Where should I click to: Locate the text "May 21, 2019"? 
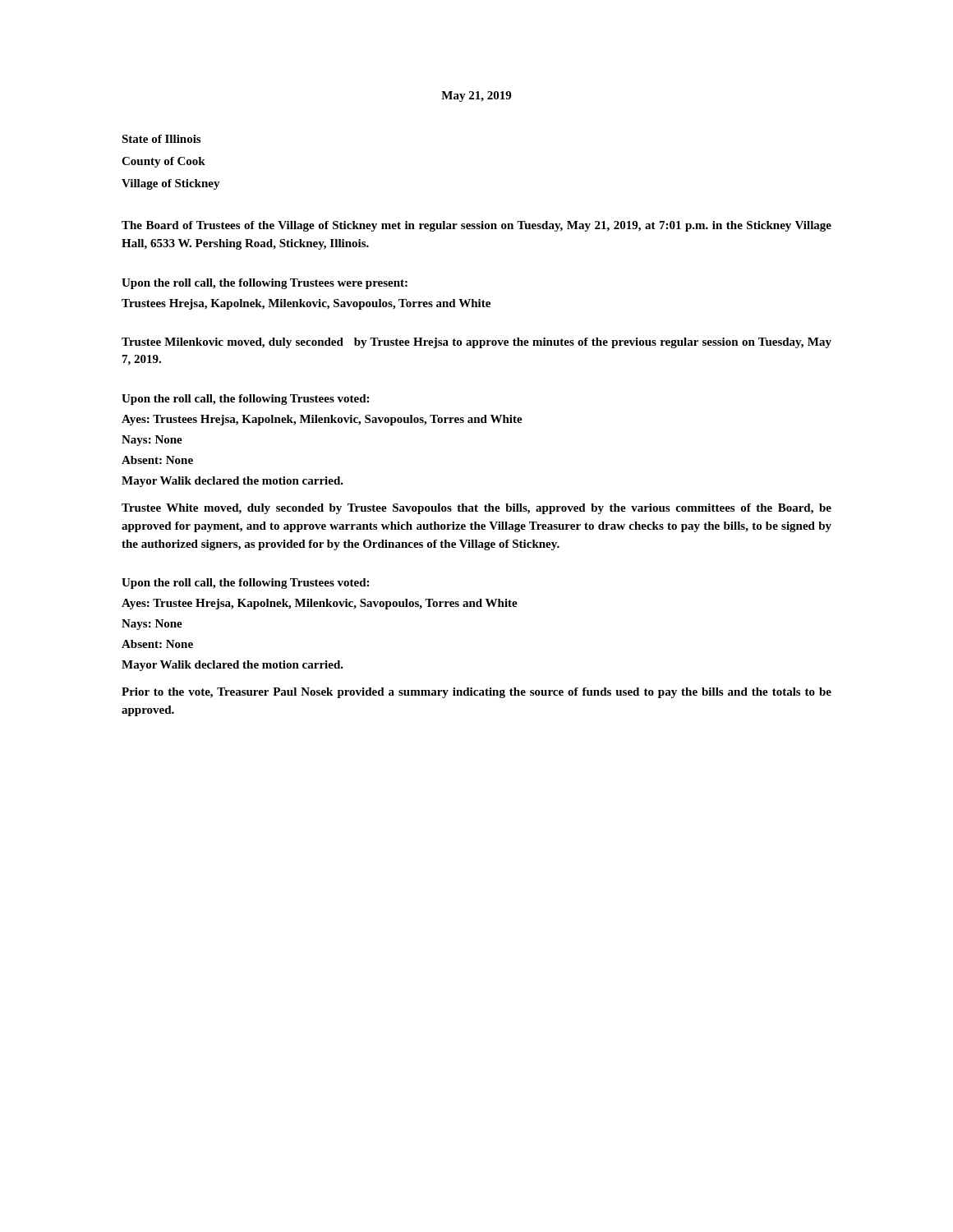coord(476,95)
